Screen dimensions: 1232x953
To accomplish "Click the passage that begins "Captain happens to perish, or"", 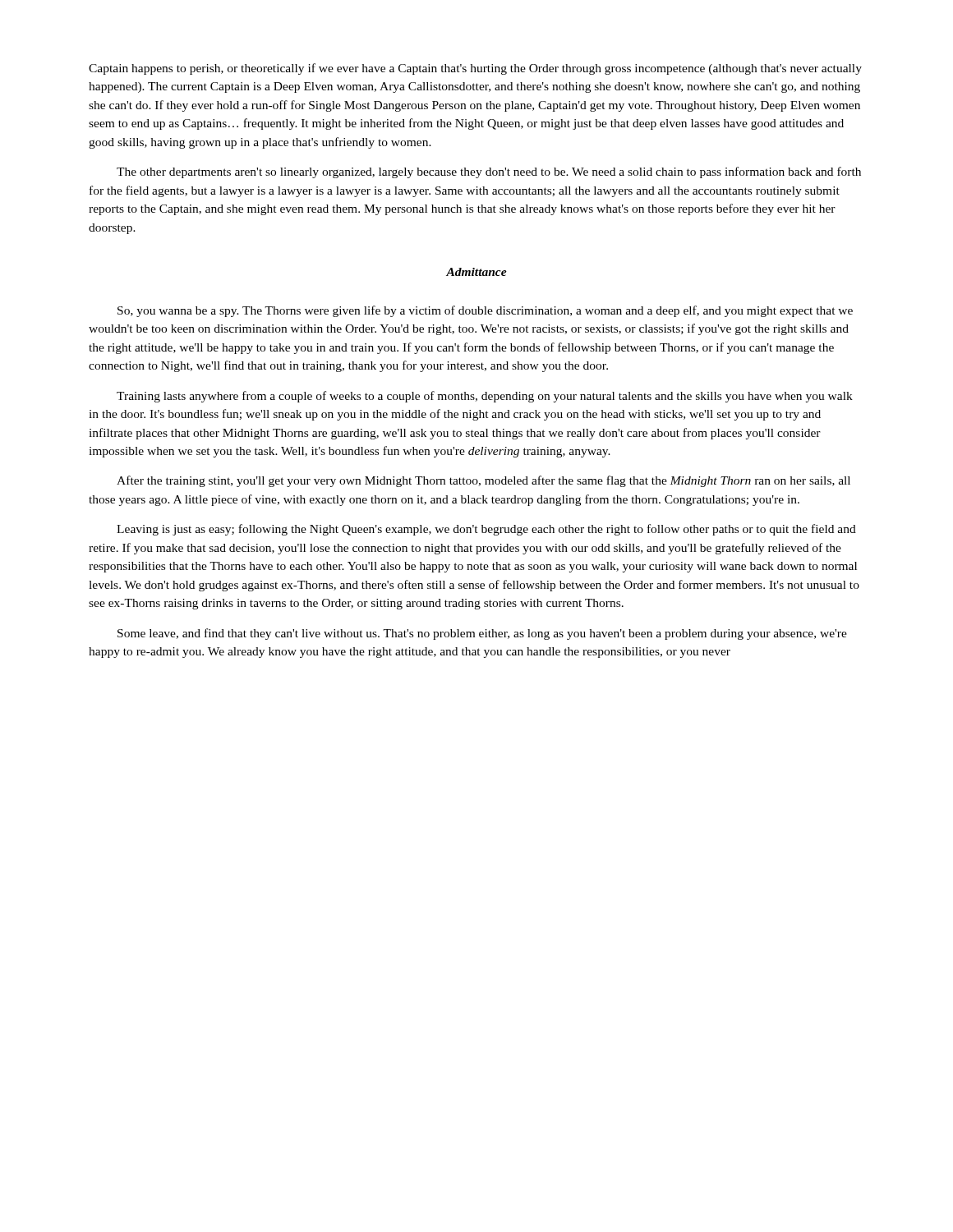I will point(476,105).
